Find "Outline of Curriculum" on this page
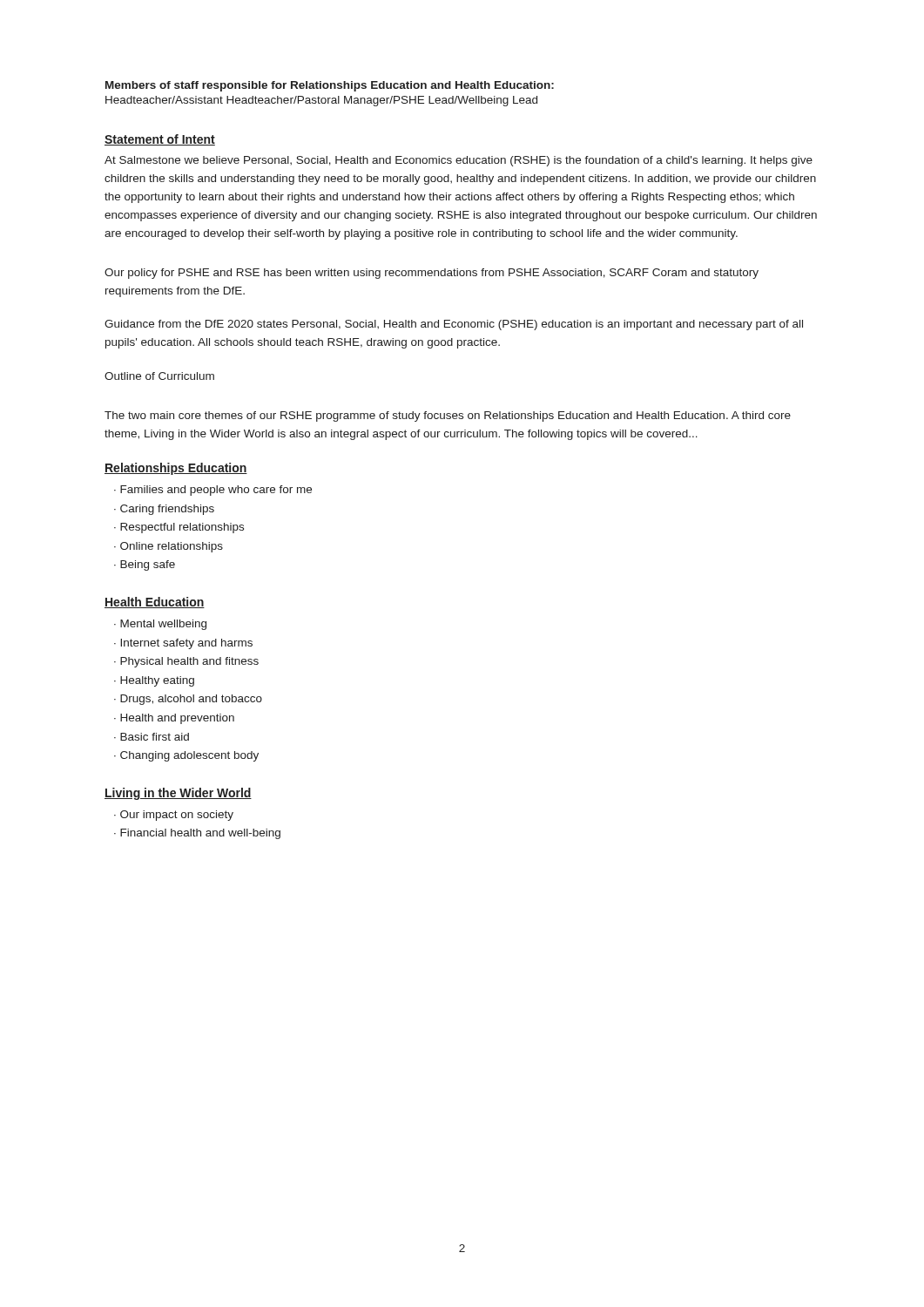The height and width of the screenshot is (1307, 924). coord(160,376)
